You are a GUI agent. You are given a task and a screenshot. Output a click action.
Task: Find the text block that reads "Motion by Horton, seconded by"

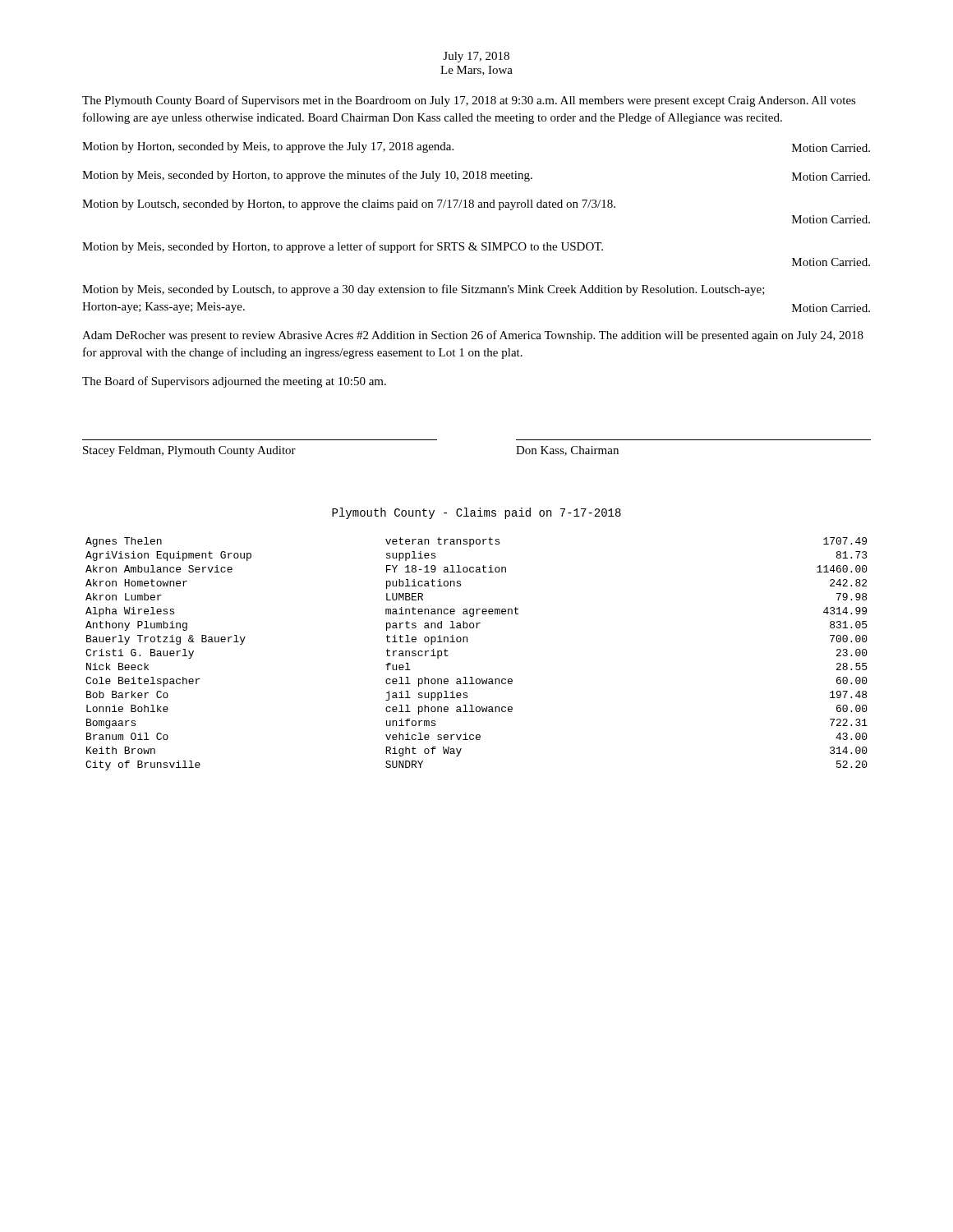click(x=266, y=147)
